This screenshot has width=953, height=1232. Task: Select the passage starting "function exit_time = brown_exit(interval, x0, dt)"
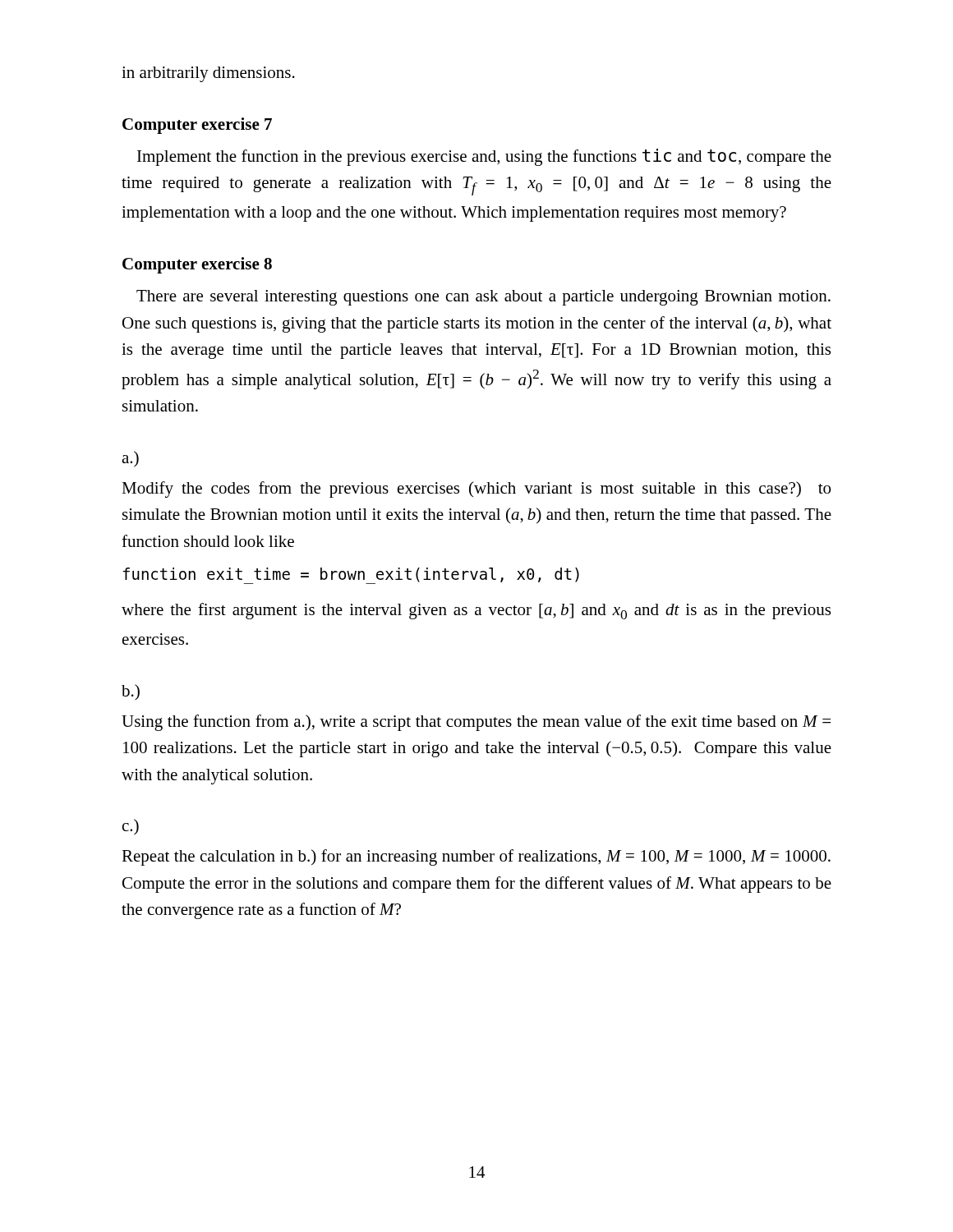[352, 574]
